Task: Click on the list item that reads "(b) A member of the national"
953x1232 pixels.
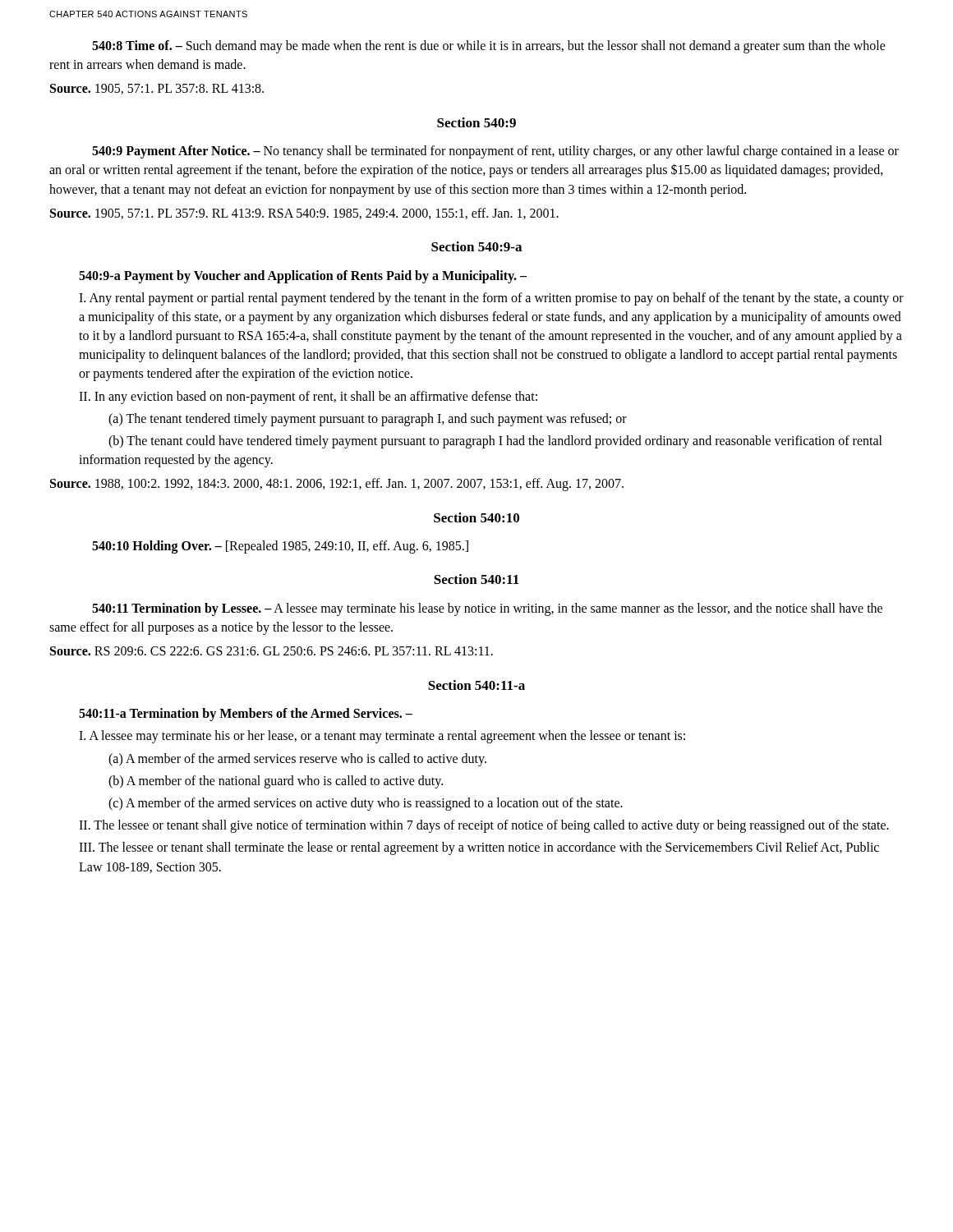Action: pos(276,781)
